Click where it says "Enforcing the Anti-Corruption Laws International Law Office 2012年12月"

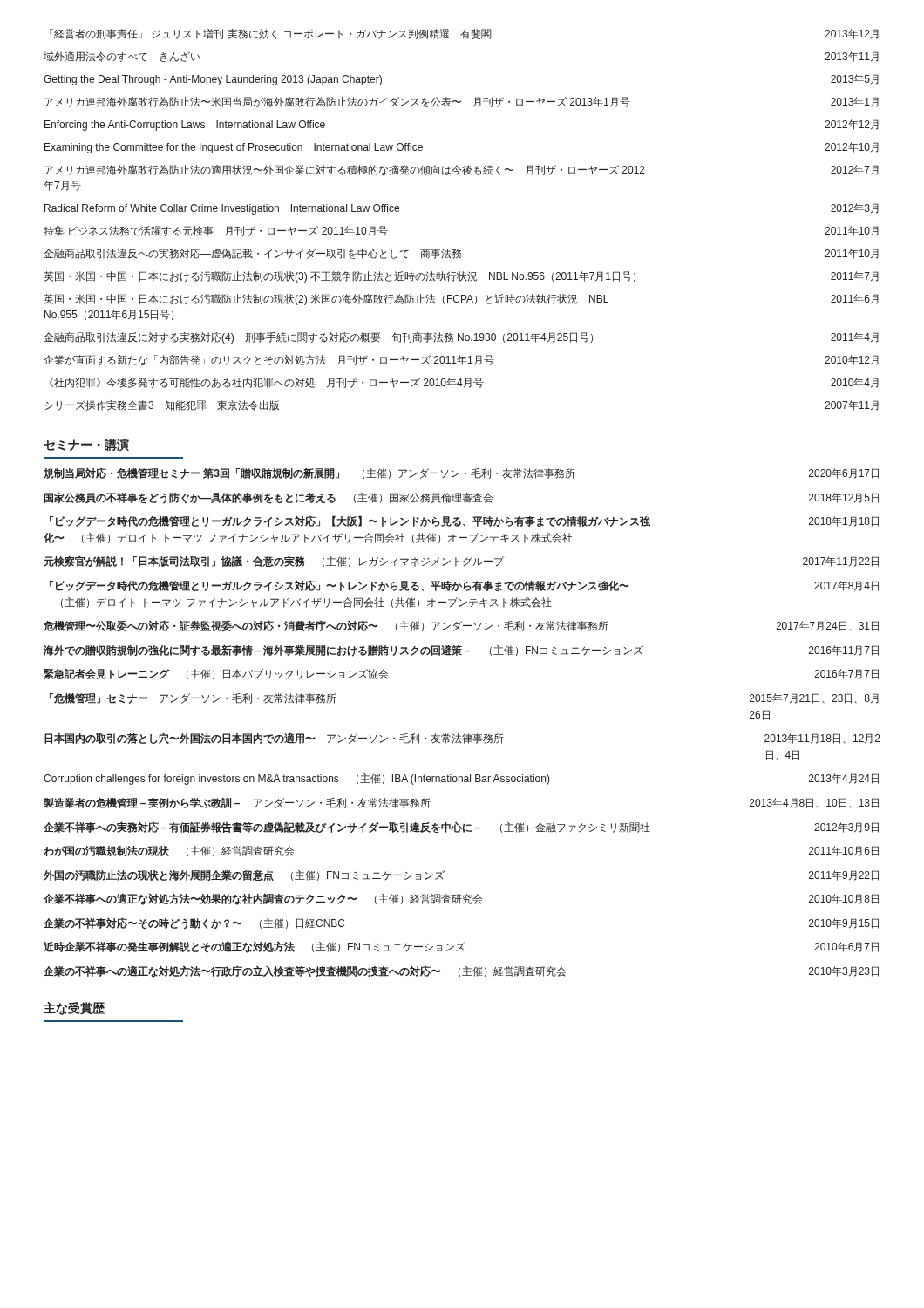(193, 125)
